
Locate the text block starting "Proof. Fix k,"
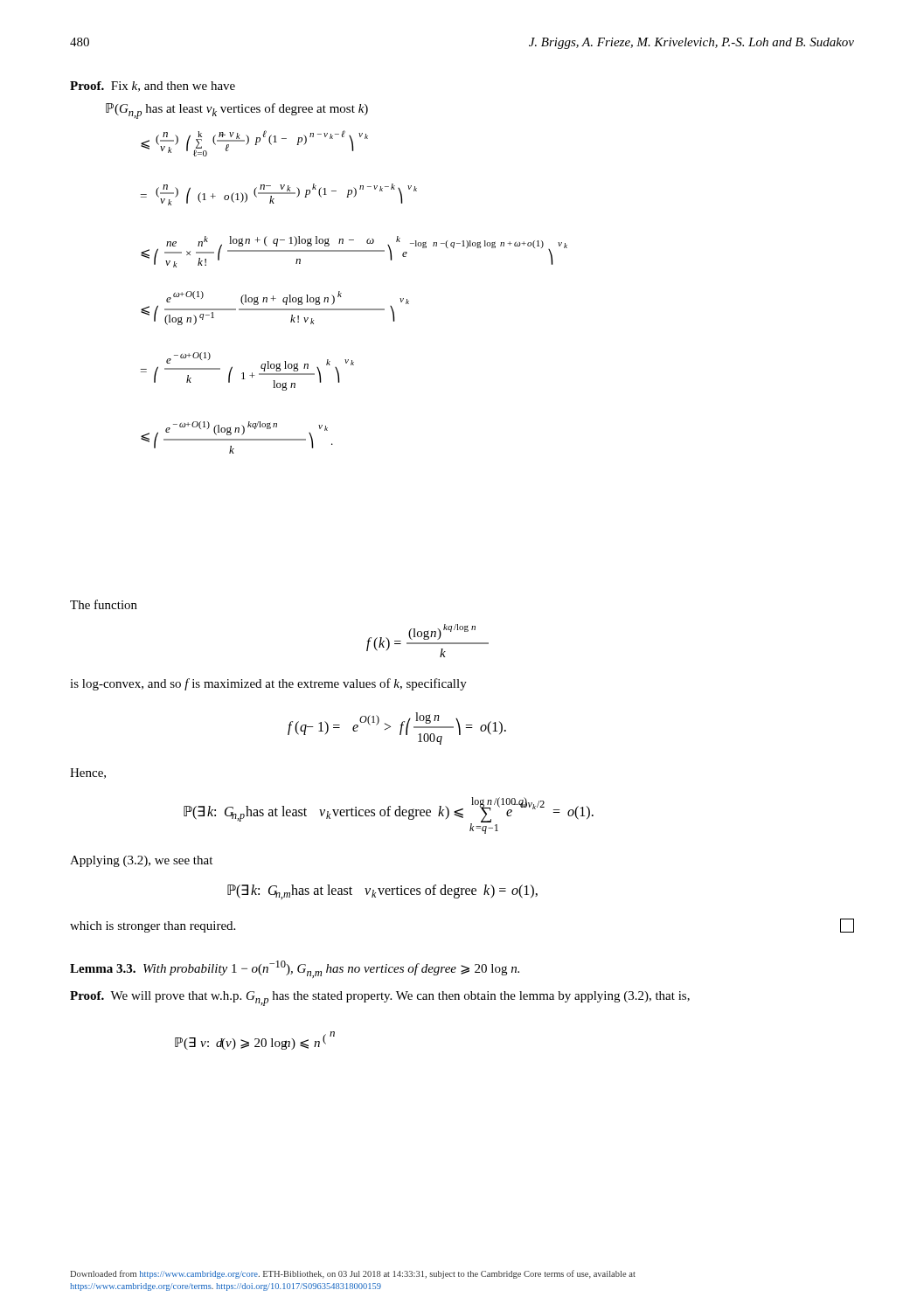(153, 86)
